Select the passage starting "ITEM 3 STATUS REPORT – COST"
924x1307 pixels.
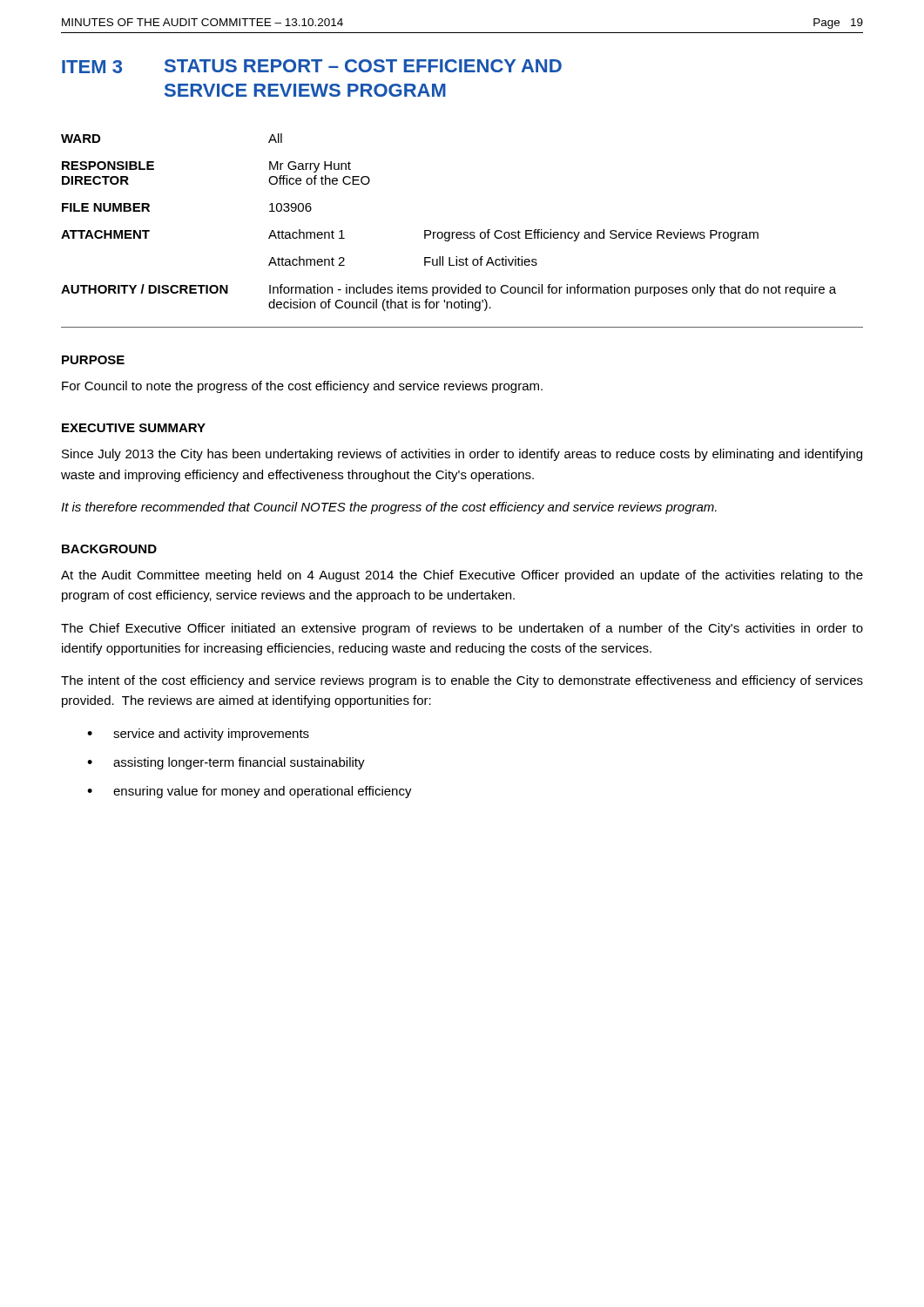312,78
